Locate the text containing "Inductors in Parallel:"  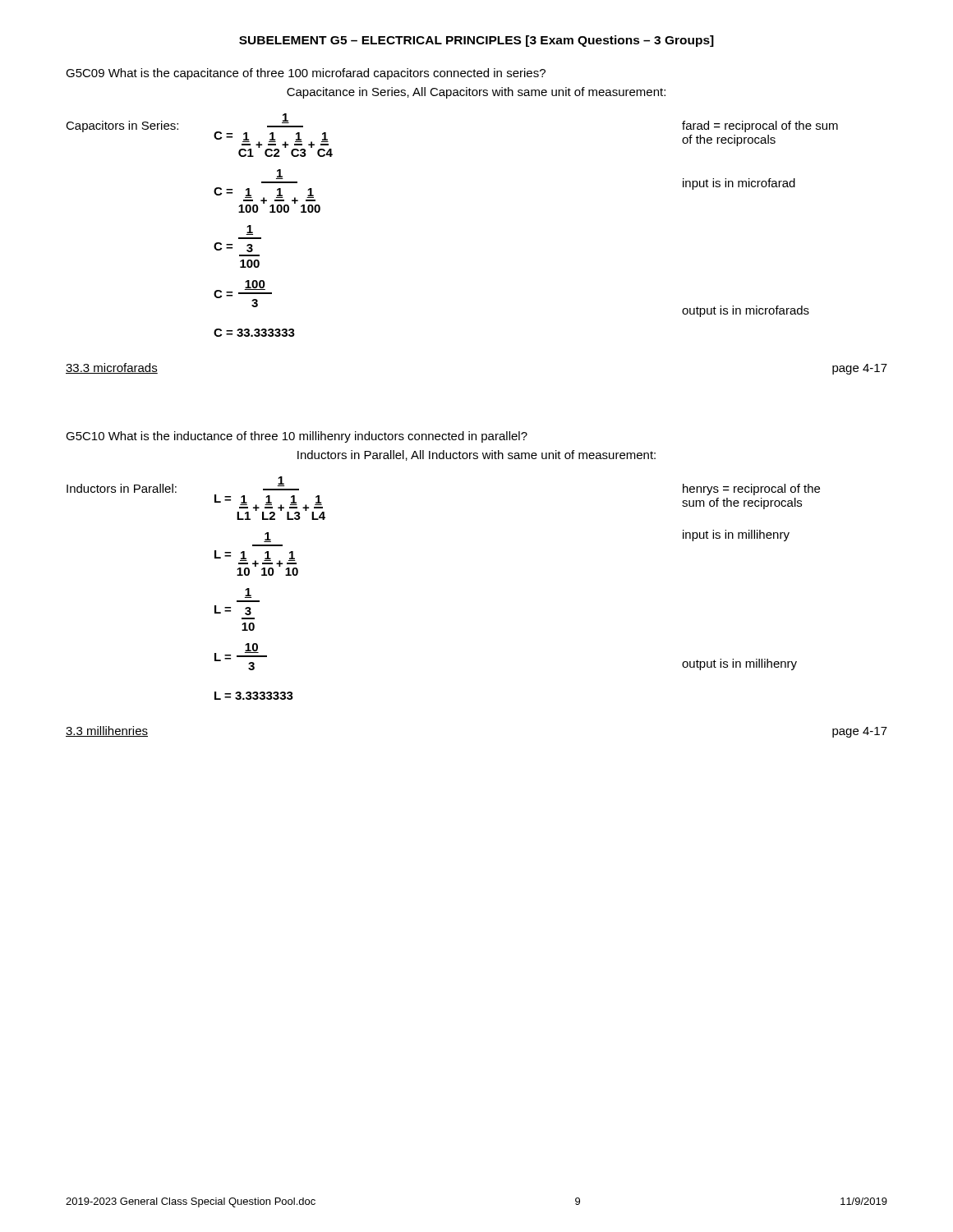pos(122,488)
